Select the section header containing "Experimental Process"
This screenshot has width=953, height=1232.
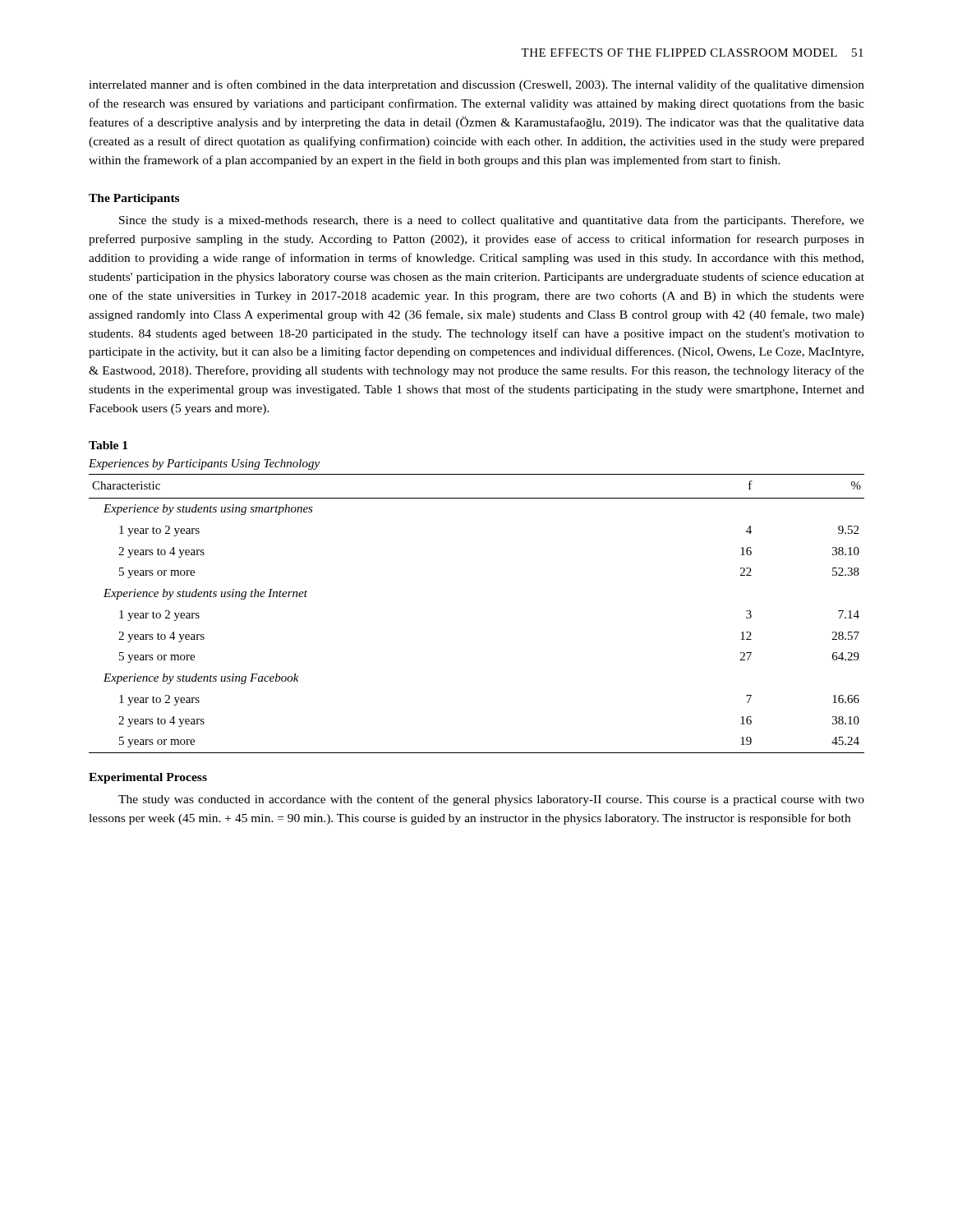[148, 777]
